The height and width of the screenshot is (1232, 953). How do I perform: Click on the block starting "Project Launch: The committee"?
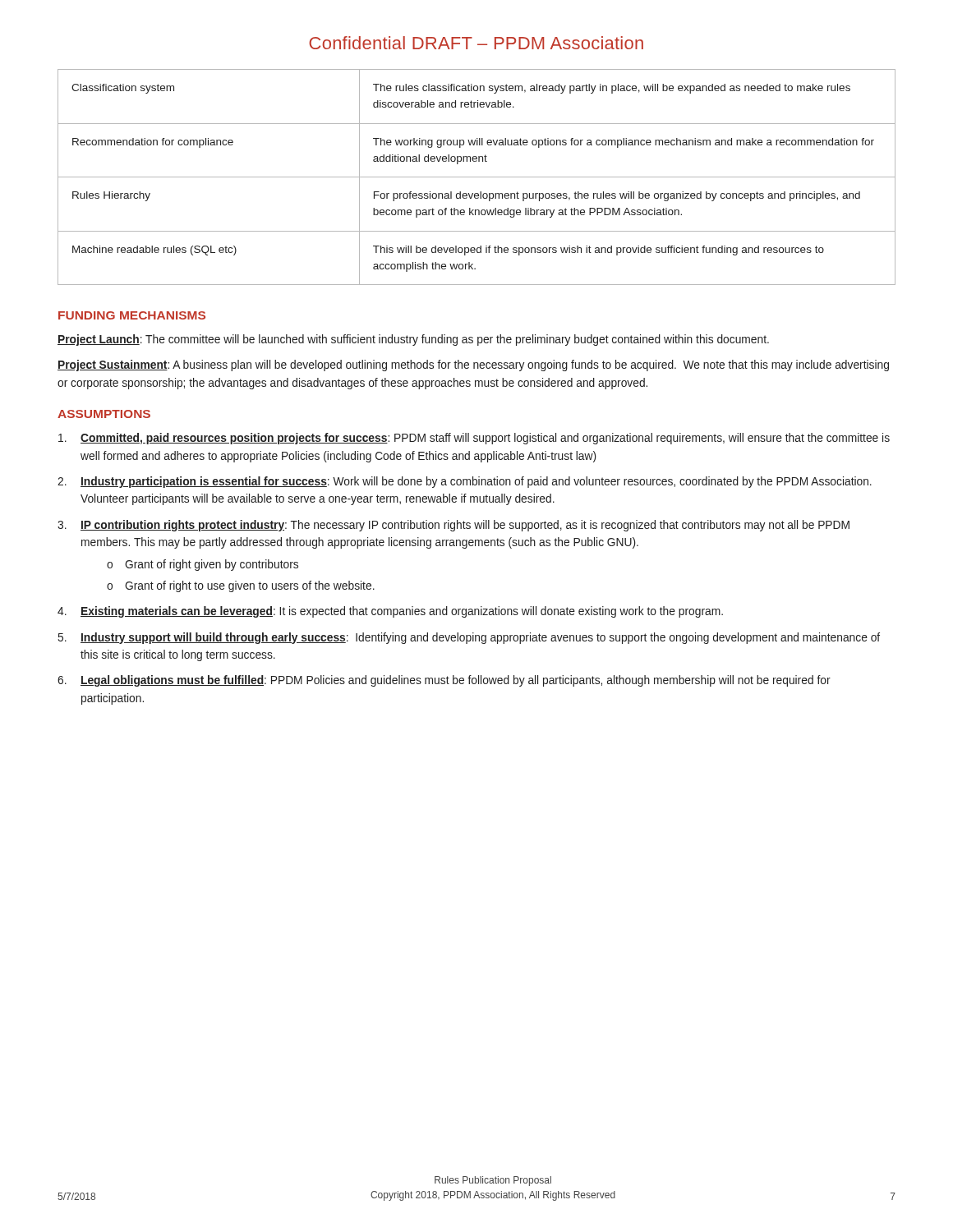[x=414, y=340]
